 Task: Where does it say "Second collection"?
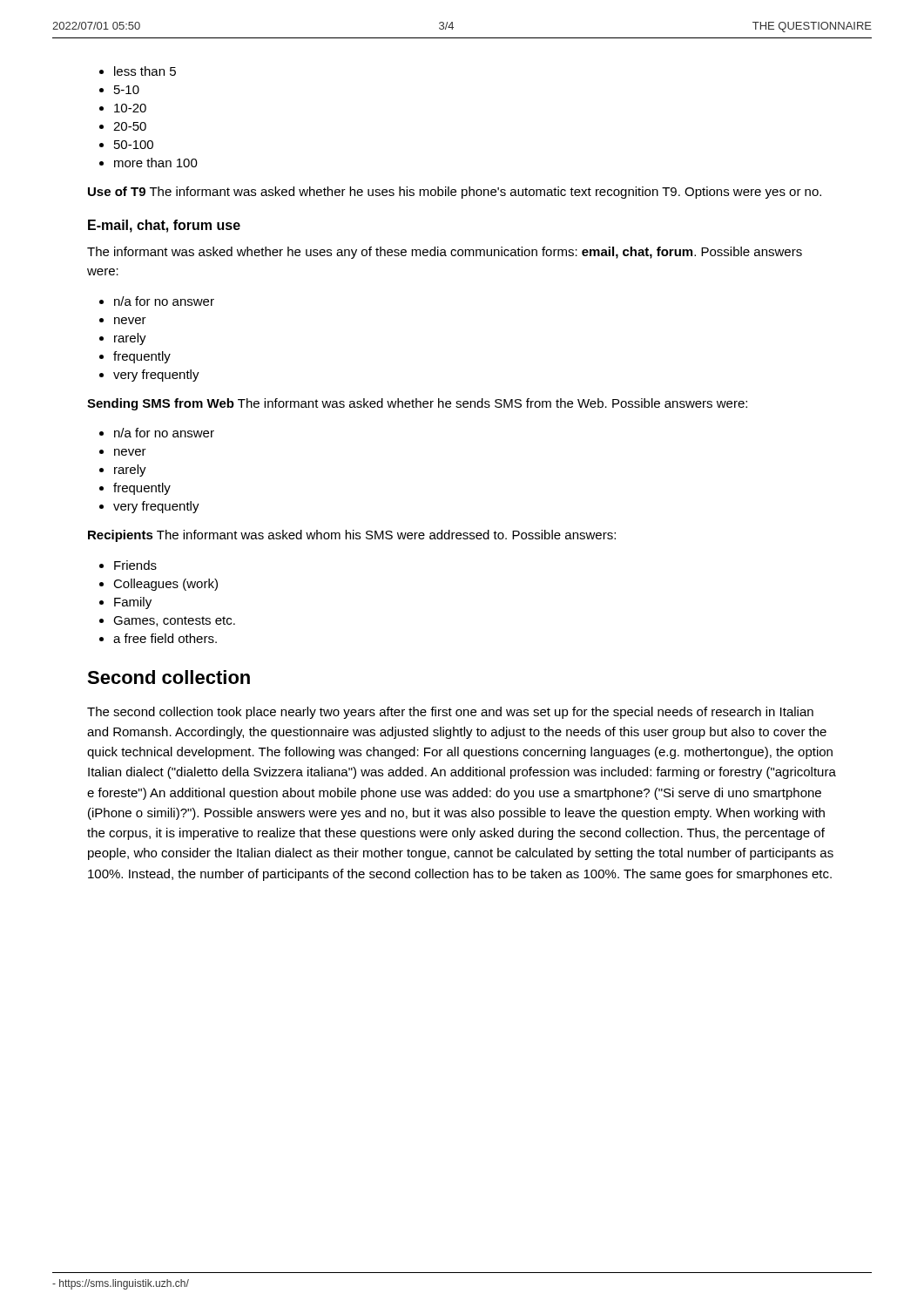(x=169, y=677)
